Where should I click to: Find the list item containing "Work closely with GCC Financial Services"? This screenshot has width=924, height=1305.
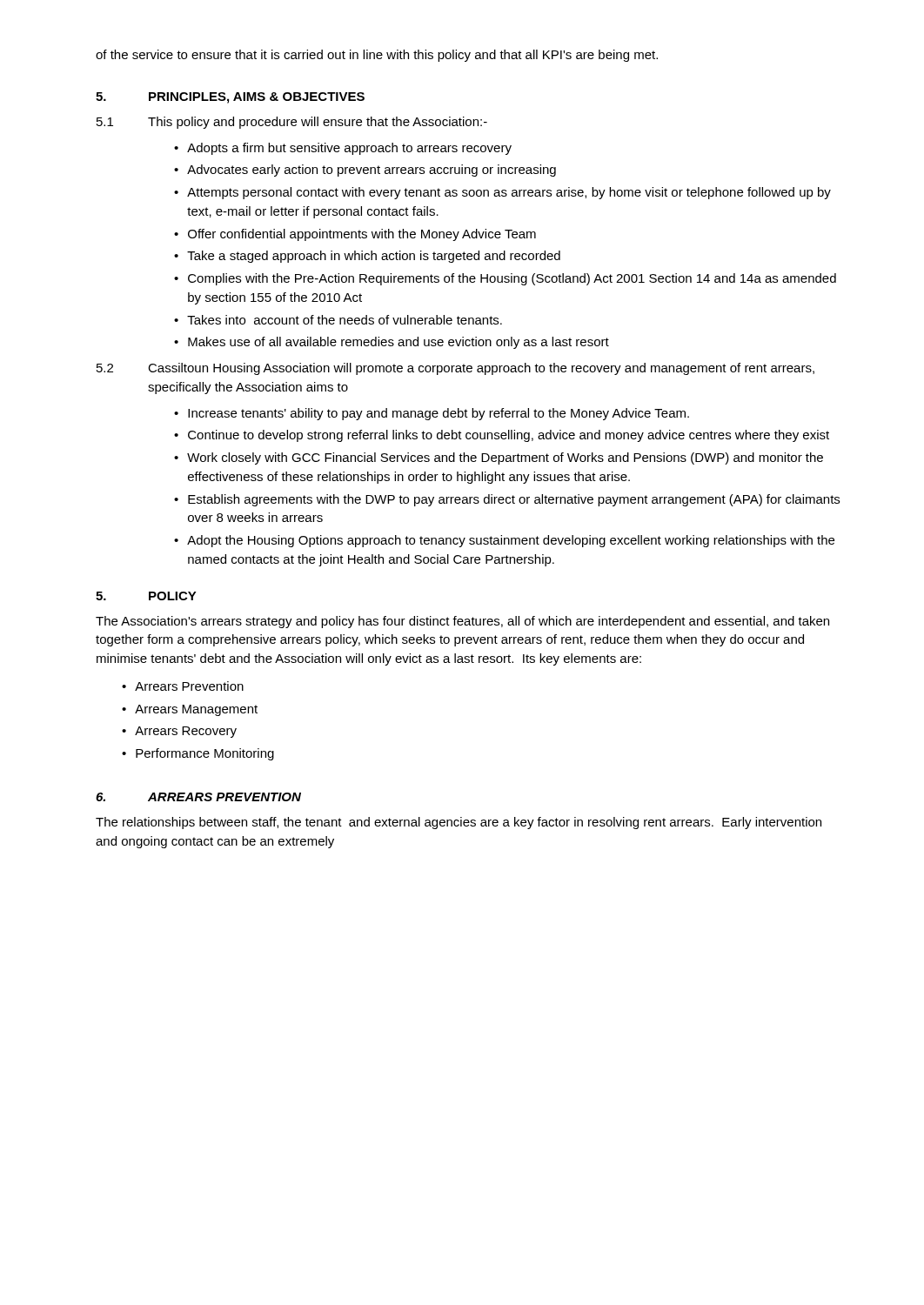point(505,467)
